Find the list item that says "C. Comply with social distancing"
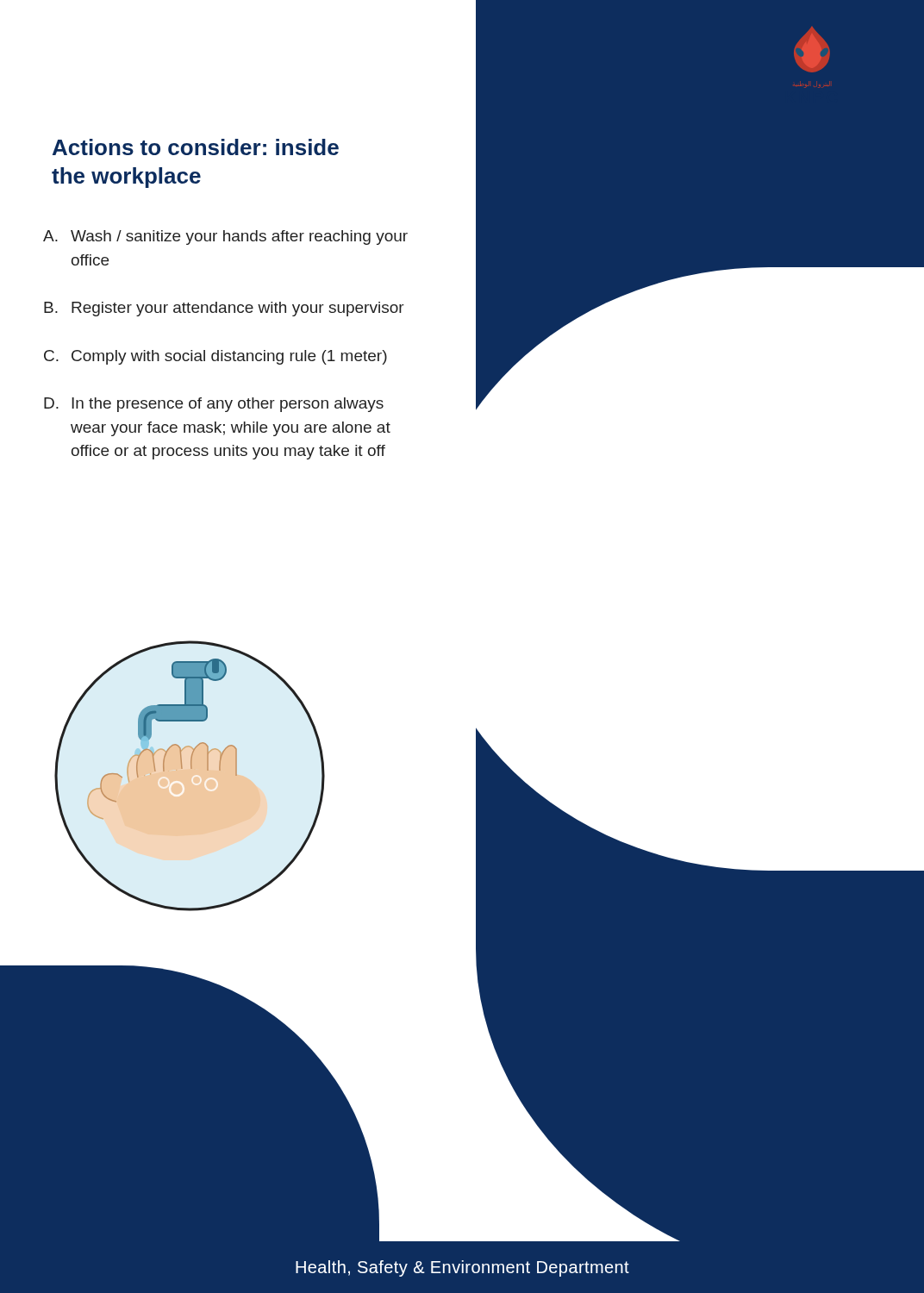Viewport: 924px width, 1293px height. (228, 356)
